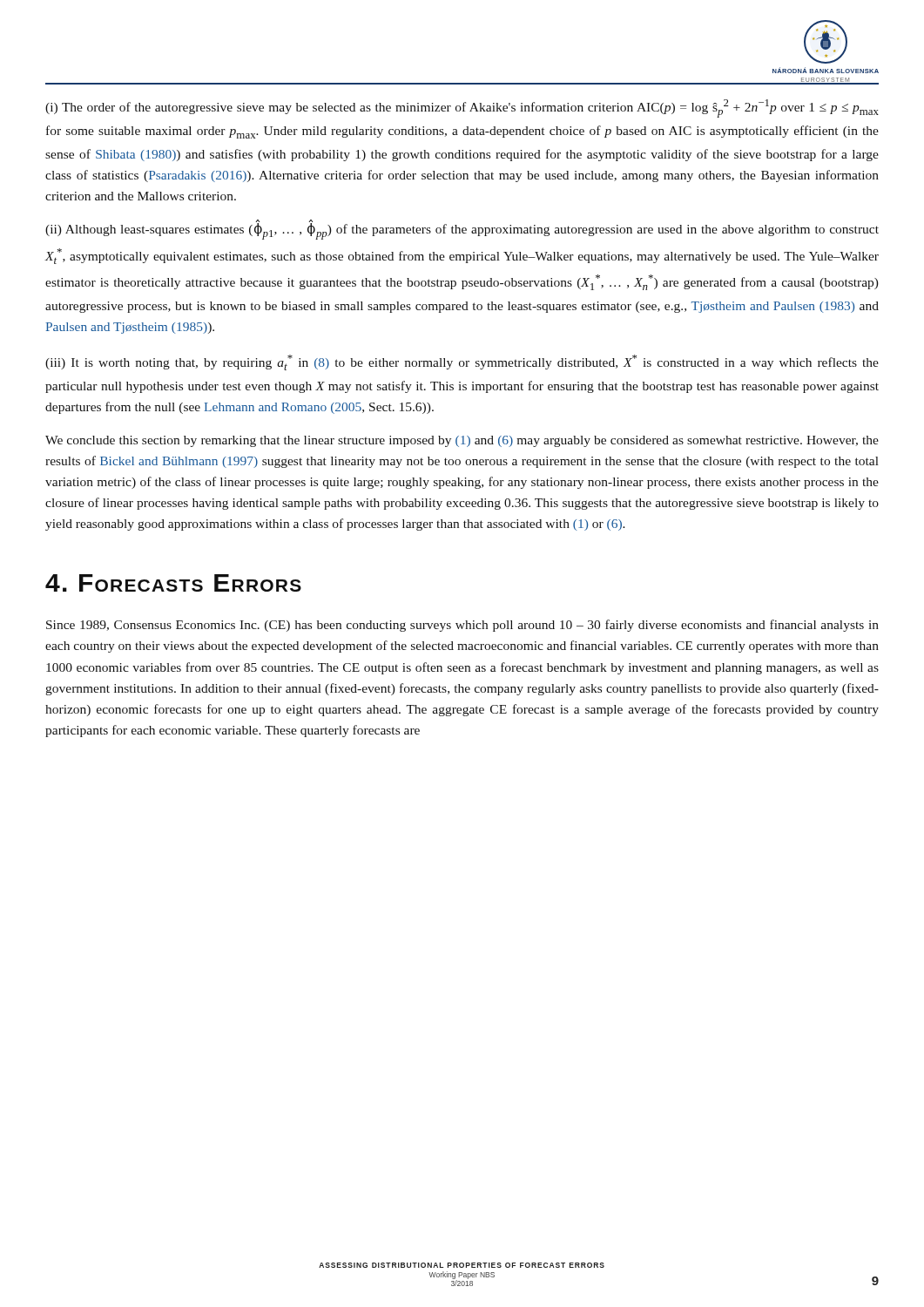Select the text block starting "4. Forecasts Errors"

pyautogui.click(x=174, y=583)
